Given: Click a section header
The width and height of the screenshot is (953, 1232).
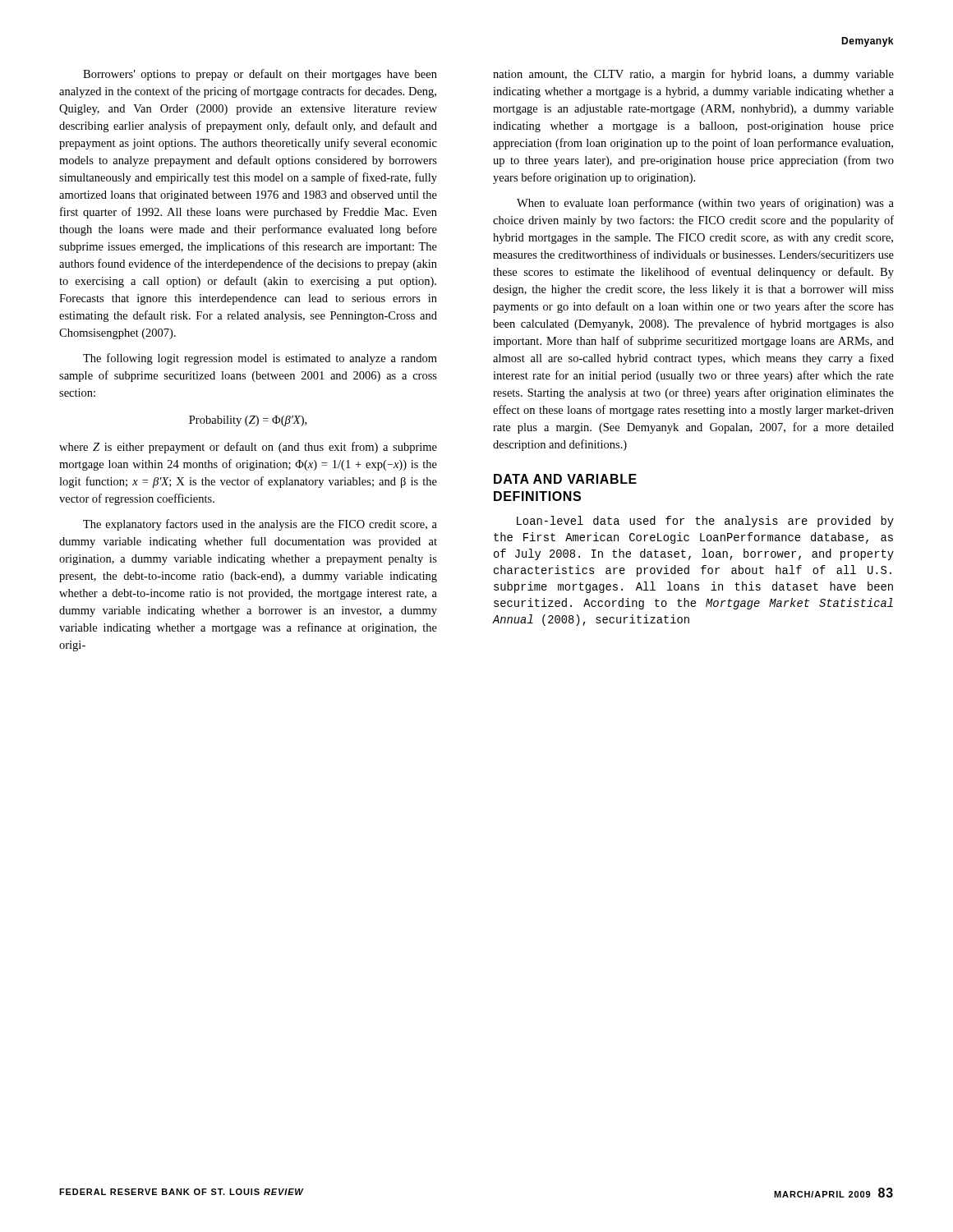Looking at the screenshot, I should pos(565,488).
